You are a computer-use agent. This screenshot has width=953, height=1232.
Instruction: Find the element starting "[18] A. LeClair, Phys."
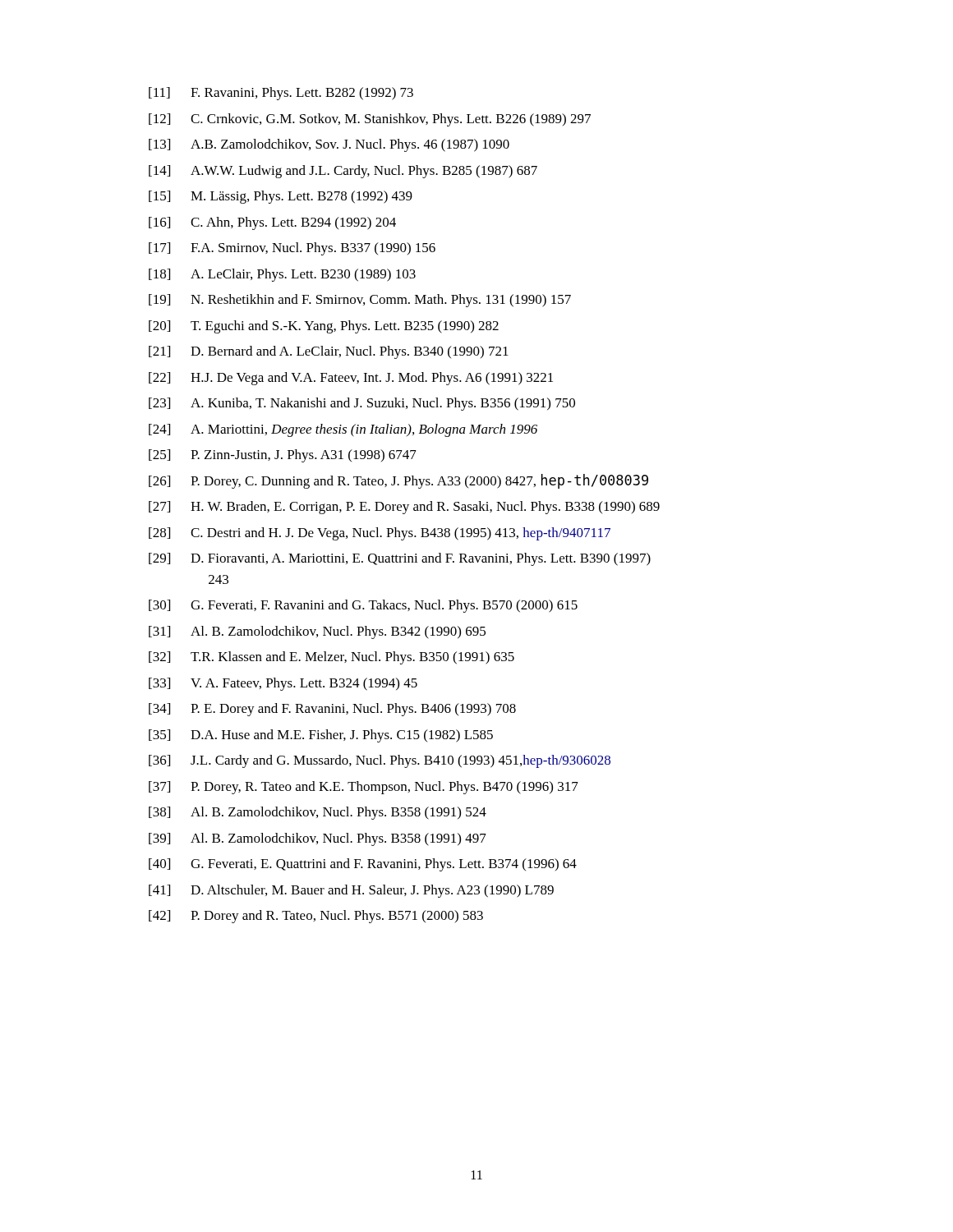282,275
